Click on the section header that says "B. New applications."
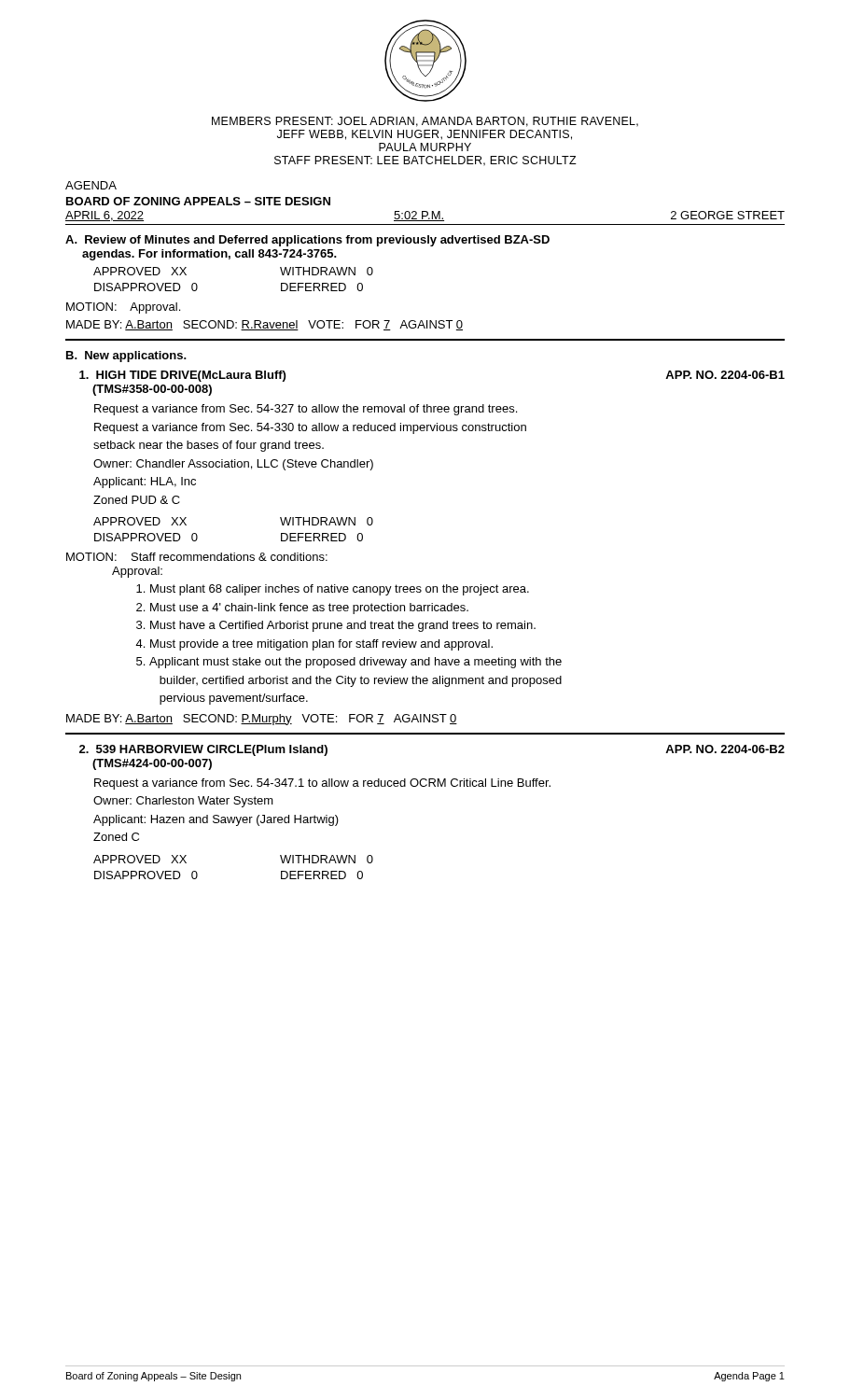 (126, 355)
